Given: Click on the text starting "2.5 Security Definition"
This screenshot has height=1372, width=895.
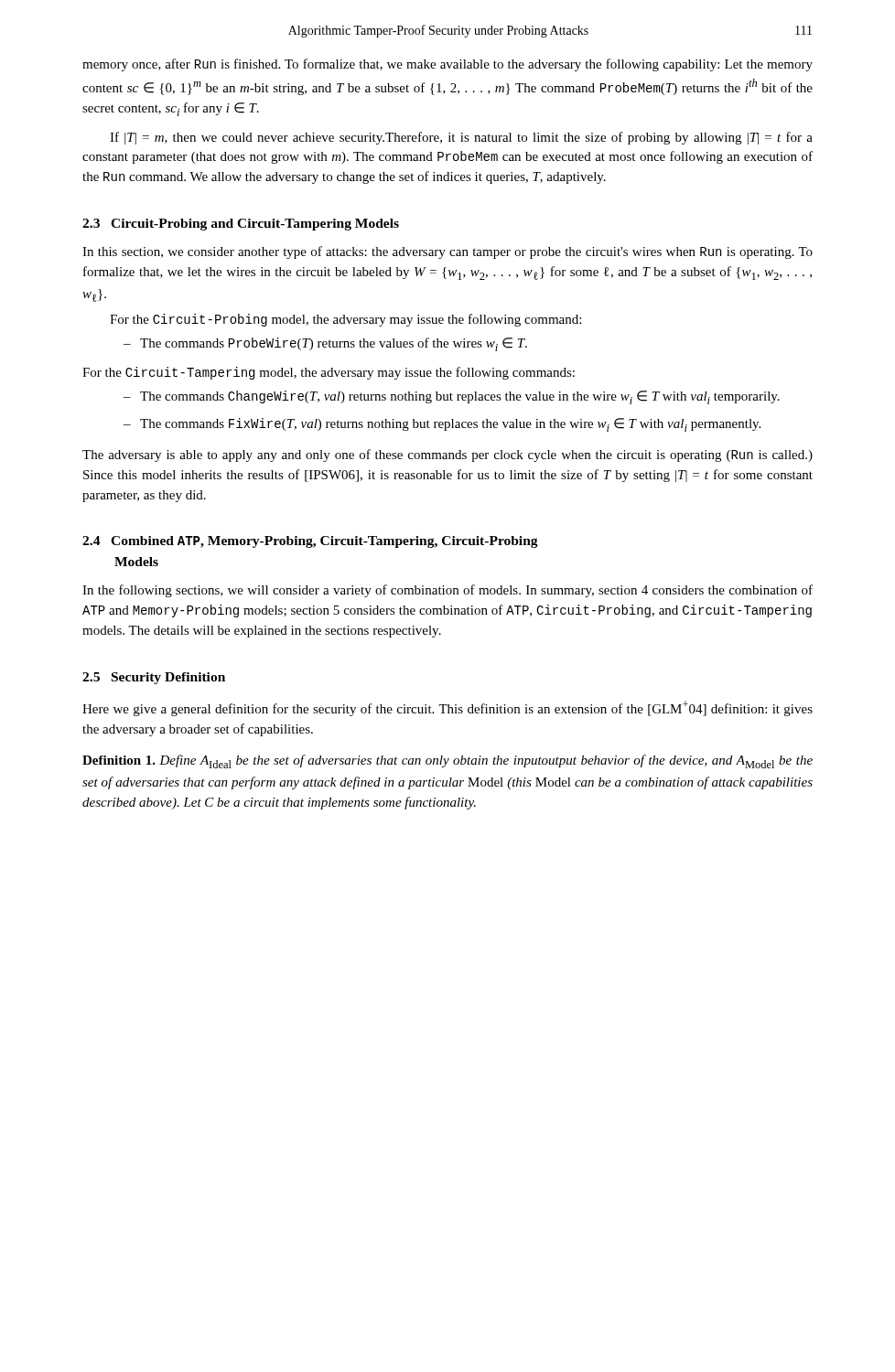Looking at the screenshot, I should pos(154,676).
